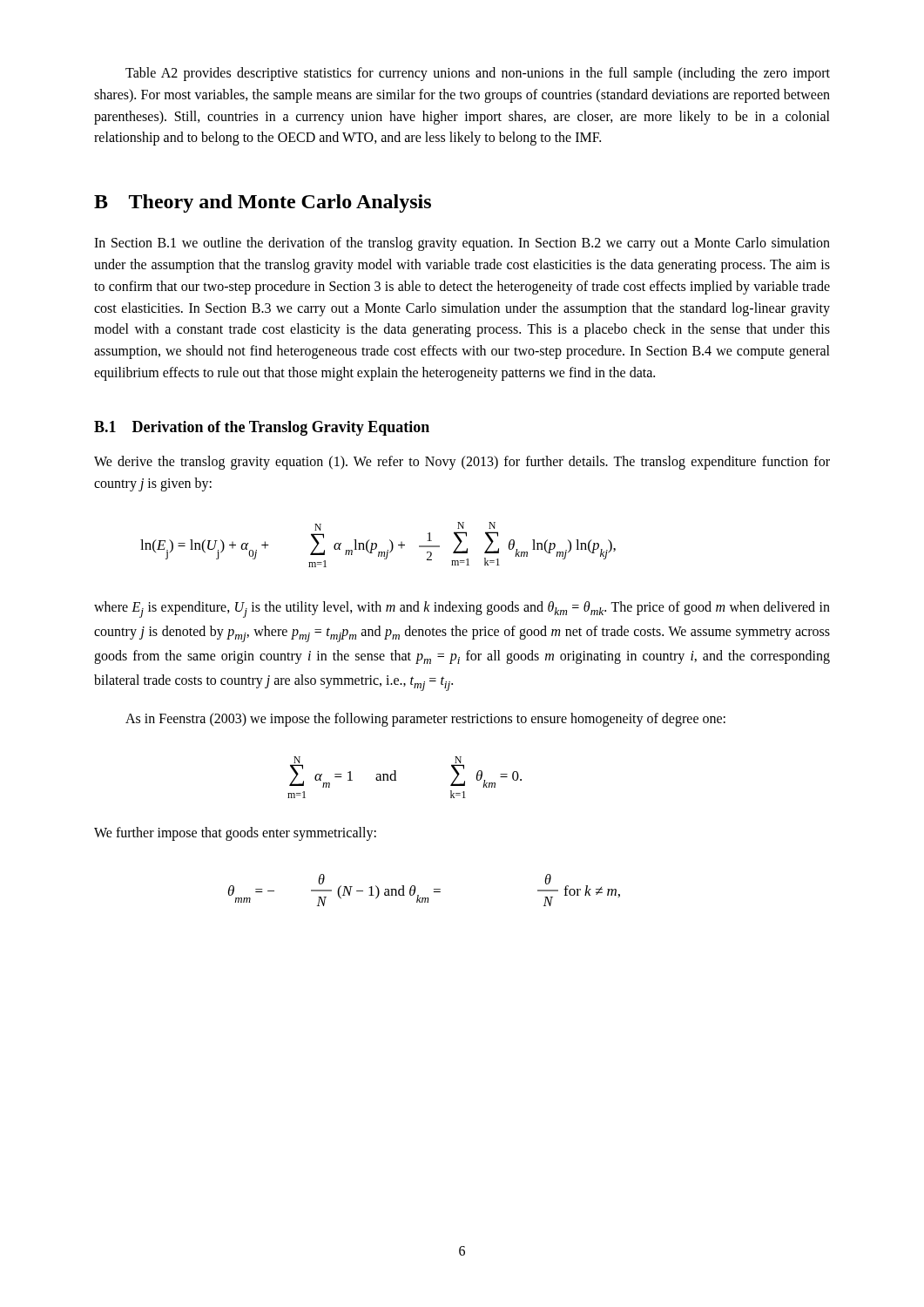Locate the element starting "where Ej is"
This screenshot has height=1307, width=924.
462,645
